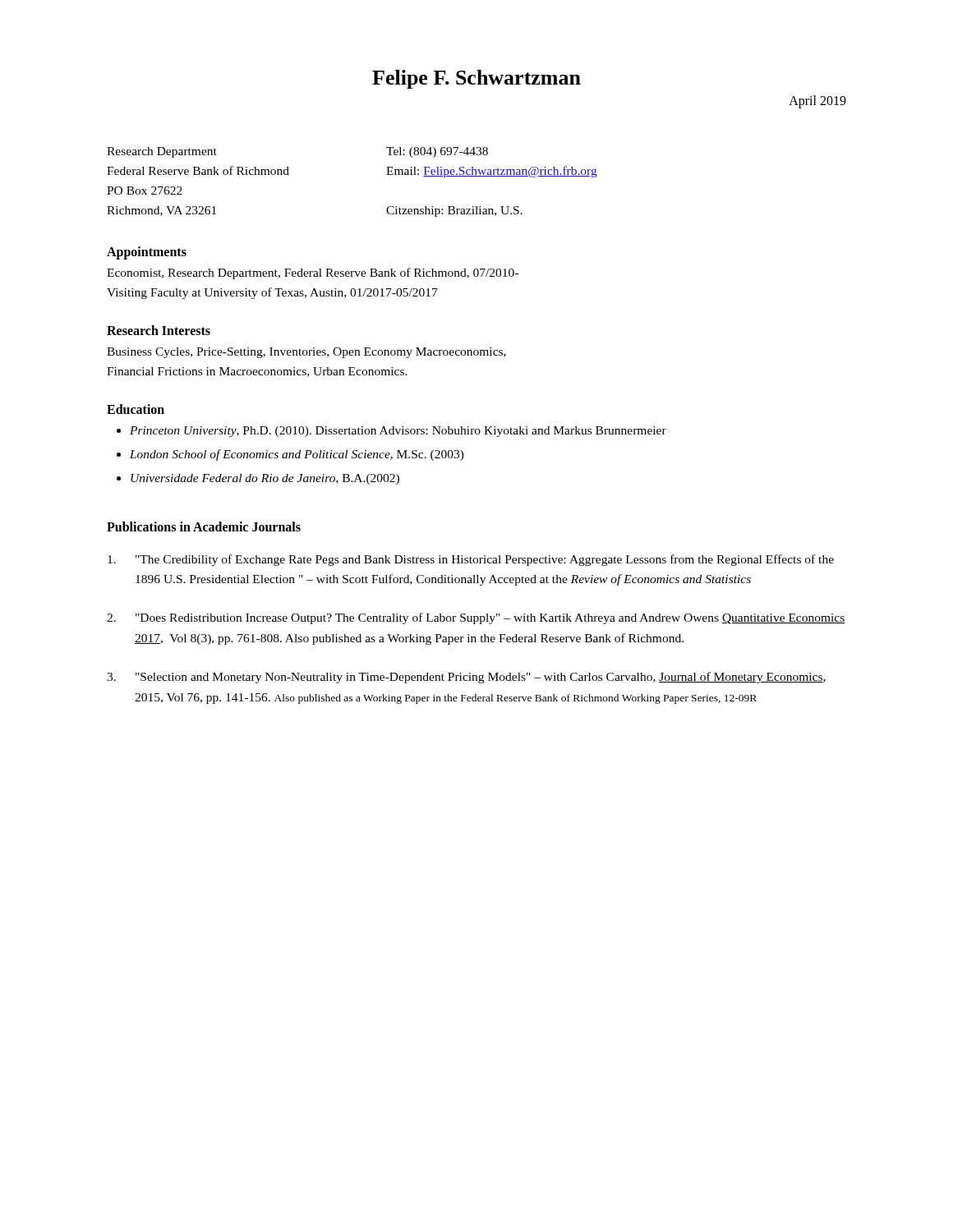Locate the section header with the text "Publications in Academic Journals"
Viewport: 953px width, 1232px height.
204,526
